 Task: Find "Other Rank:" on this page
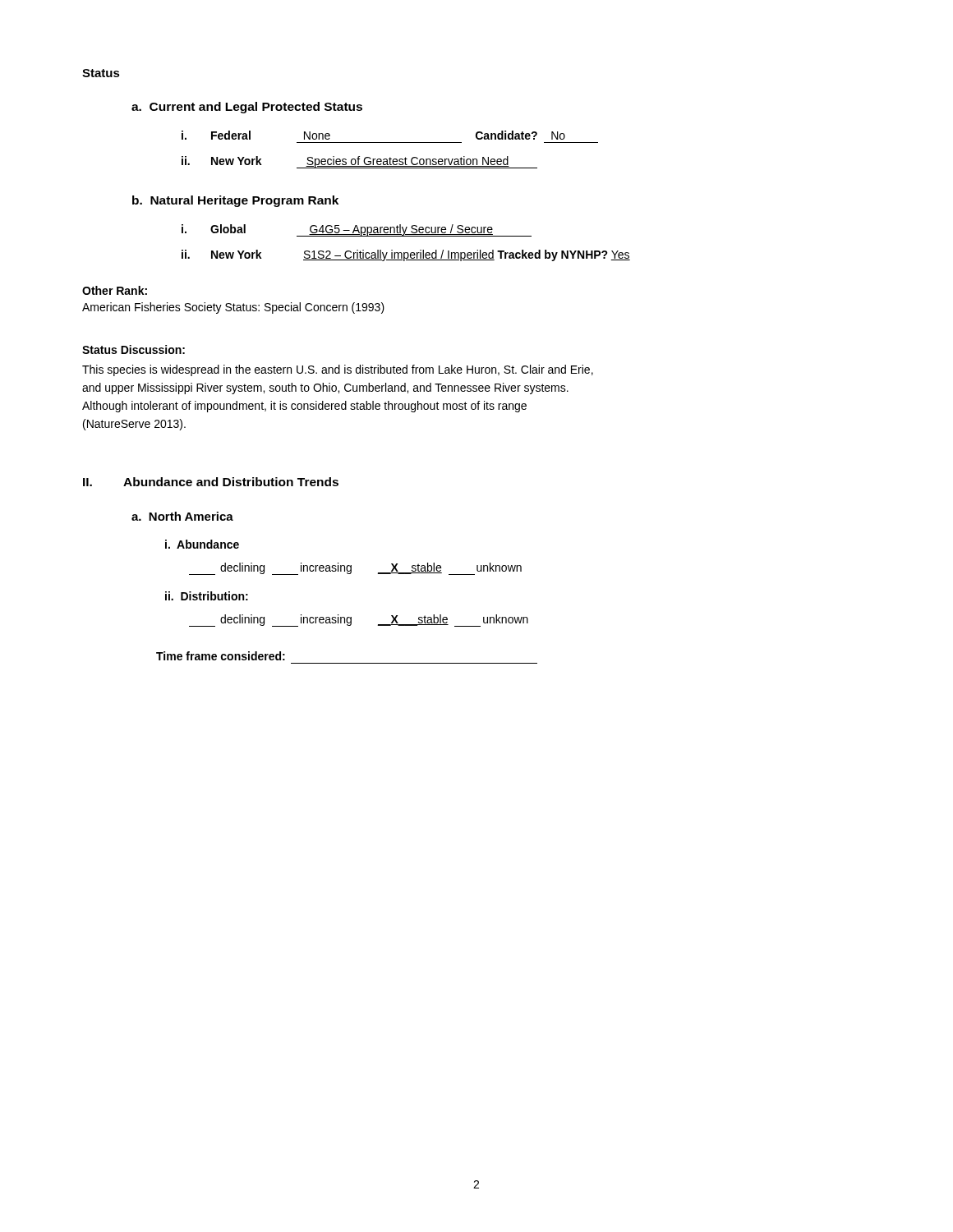tap(115, 291)
